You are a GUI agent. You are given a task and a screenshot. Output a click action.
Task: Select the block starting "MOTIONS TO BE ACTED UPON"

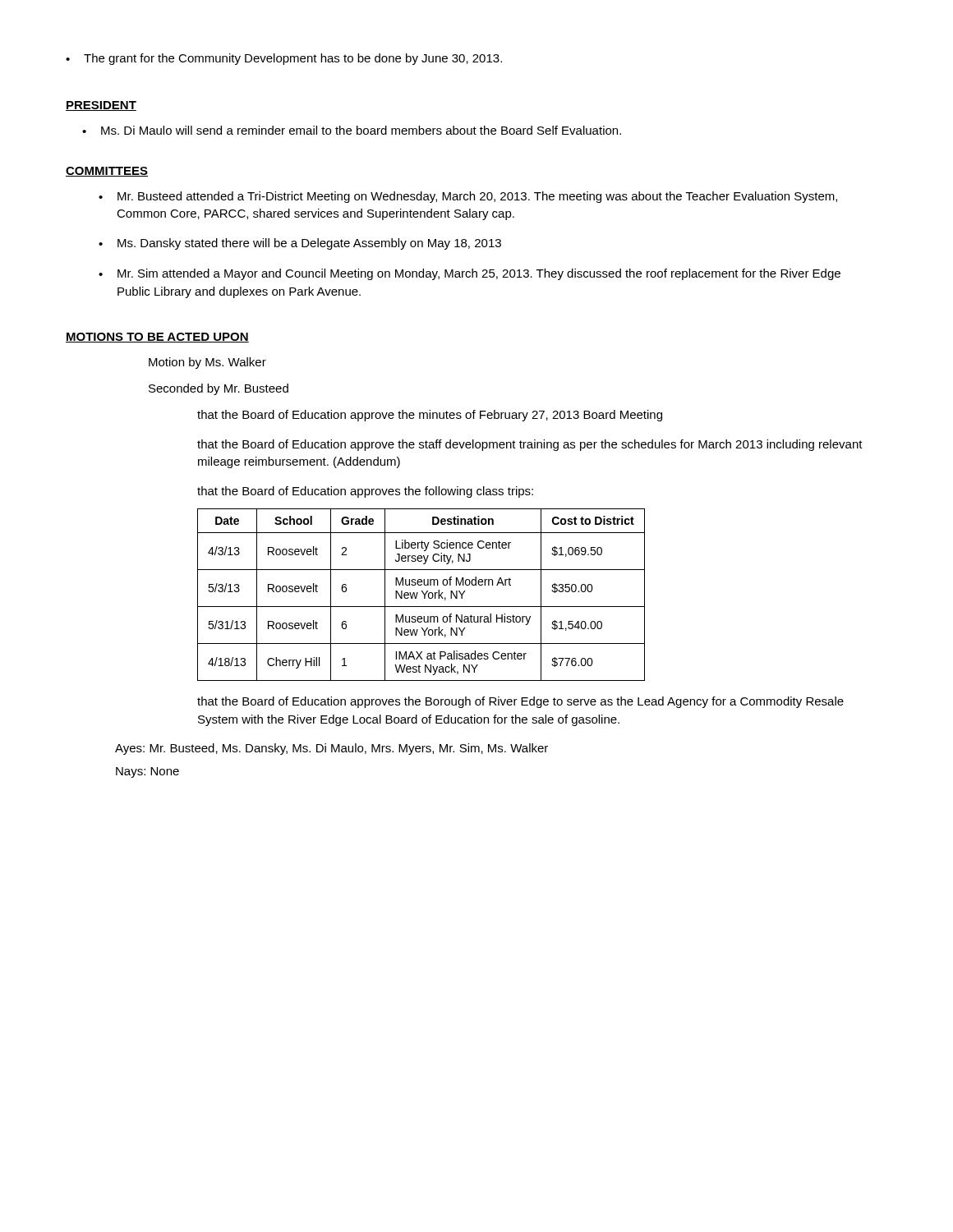[x=157, y=337]
